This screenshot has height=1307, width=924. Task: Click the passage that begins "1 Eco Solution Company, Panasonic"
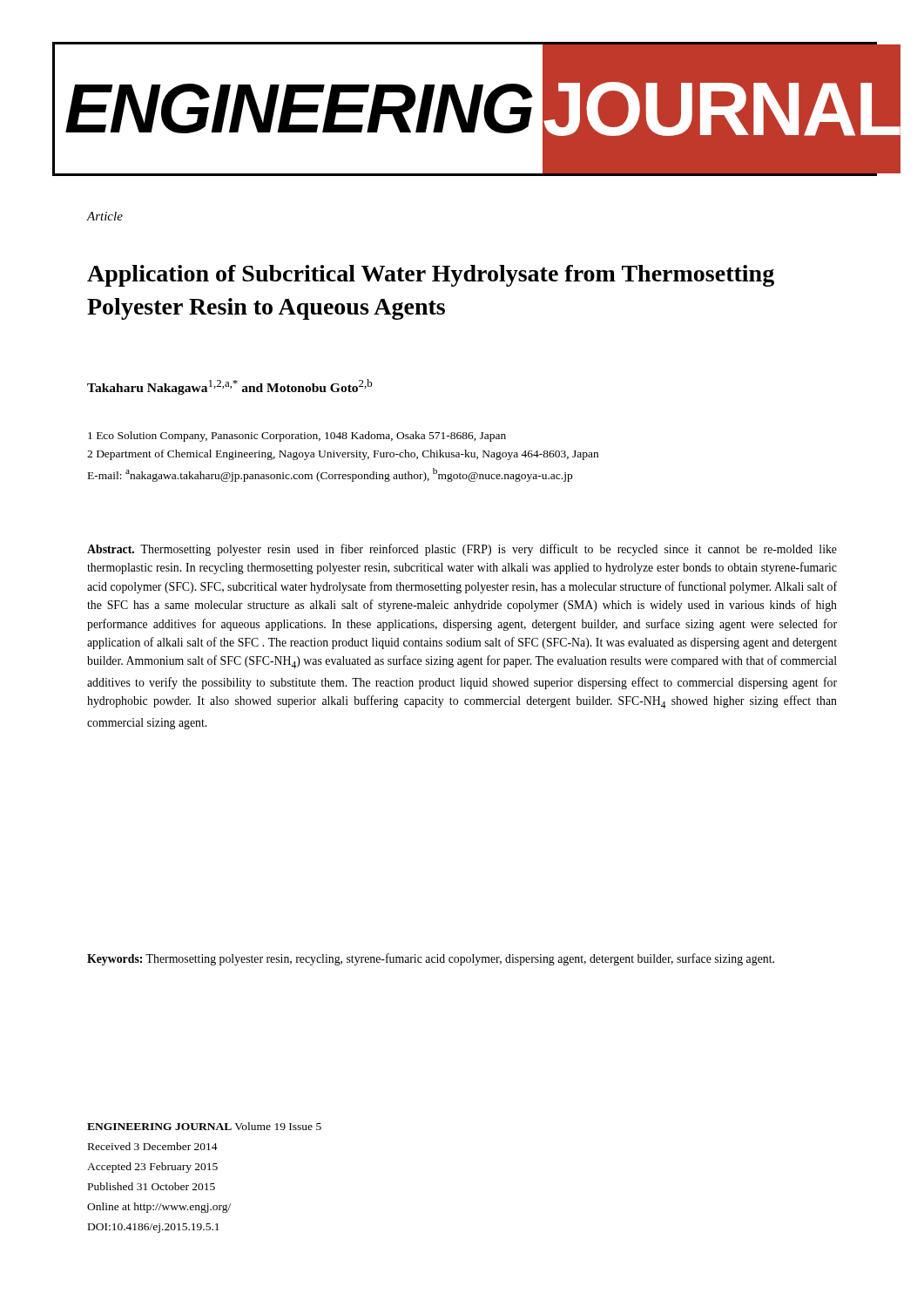343,455
